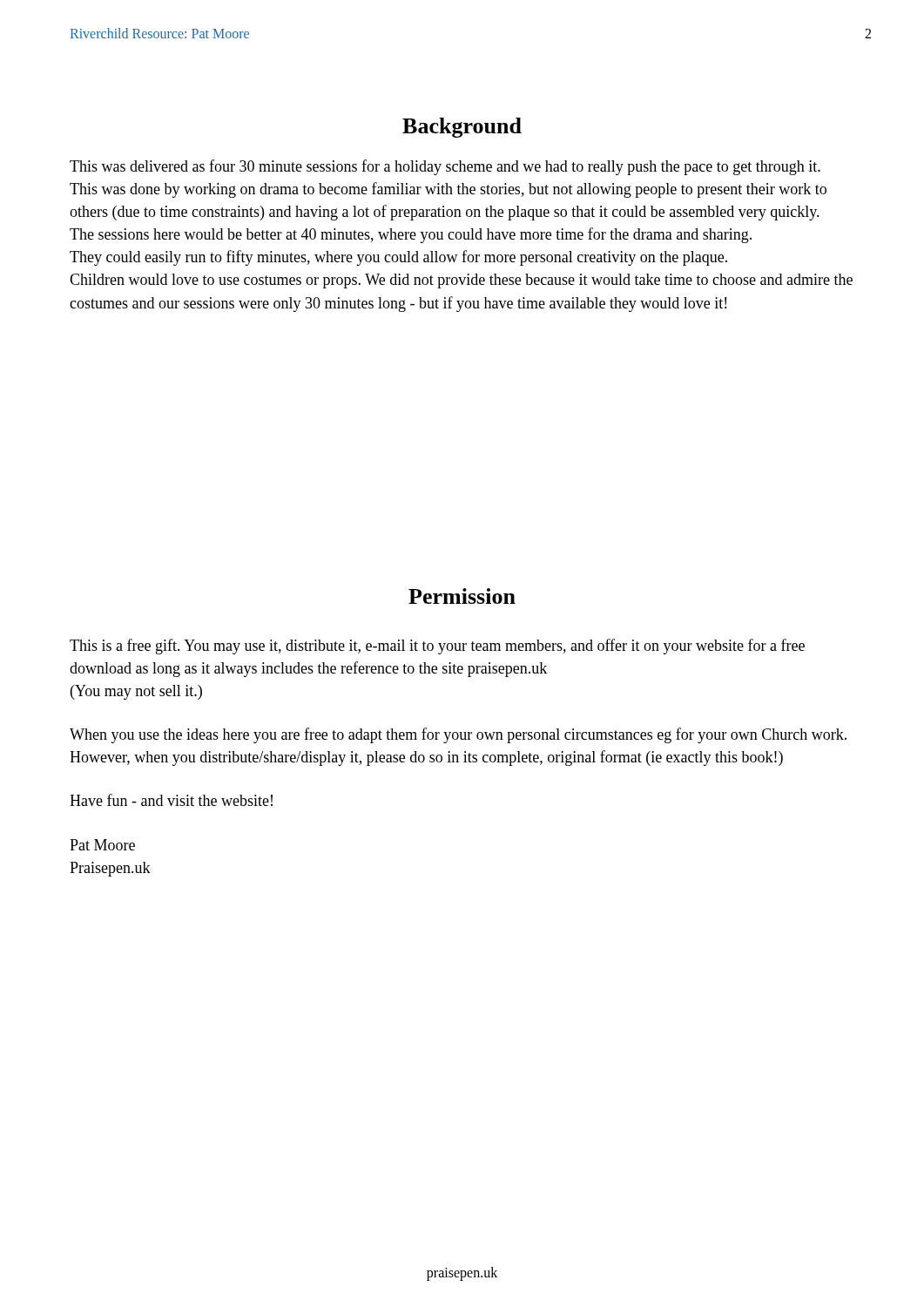Locate the text block containing "Have fun - and"
This screenshot has height=1307, width=924.
171,800
